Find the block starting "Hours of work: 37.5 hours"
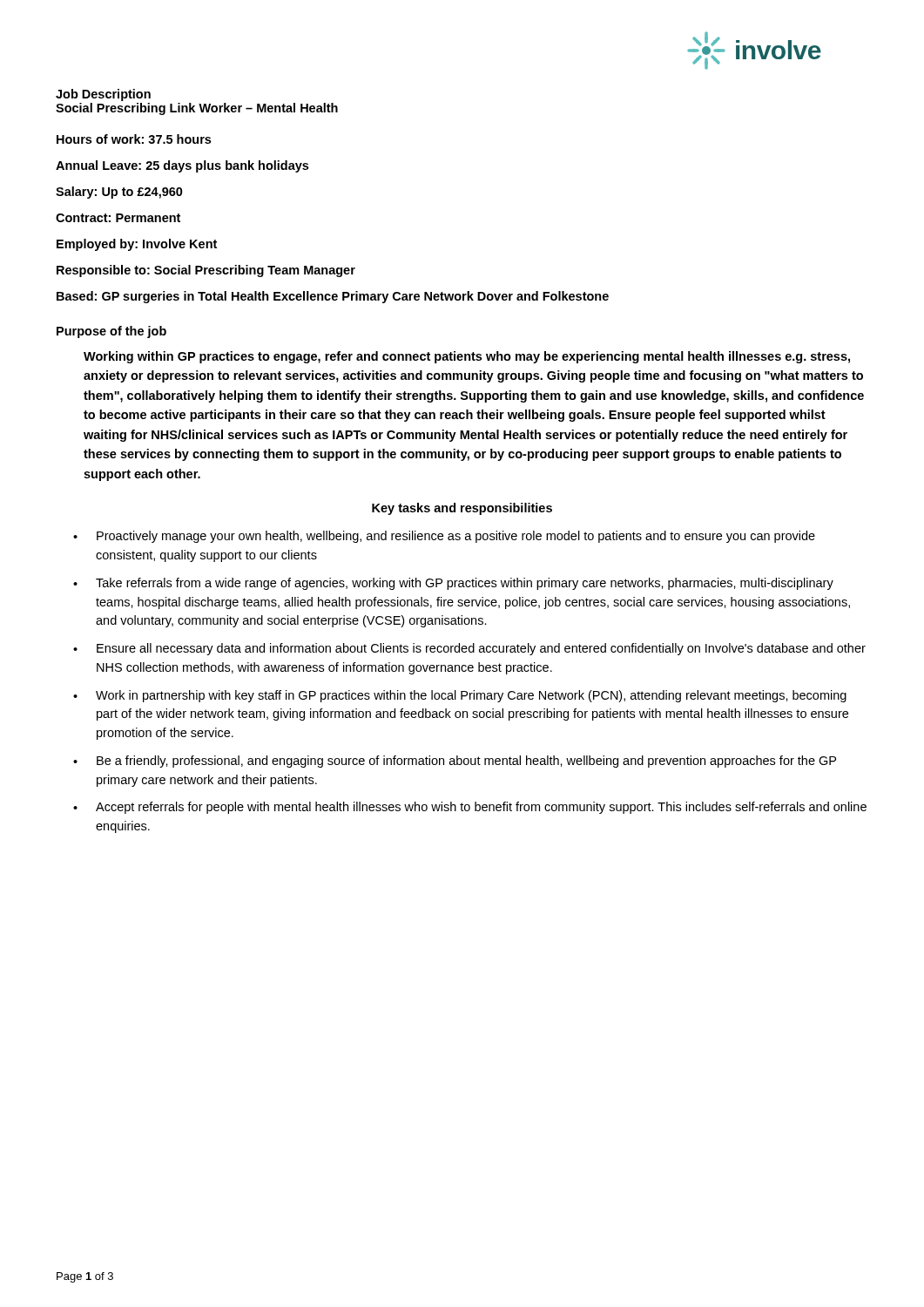Viewport: 924px width, 1307px height. tap(134, 139)
